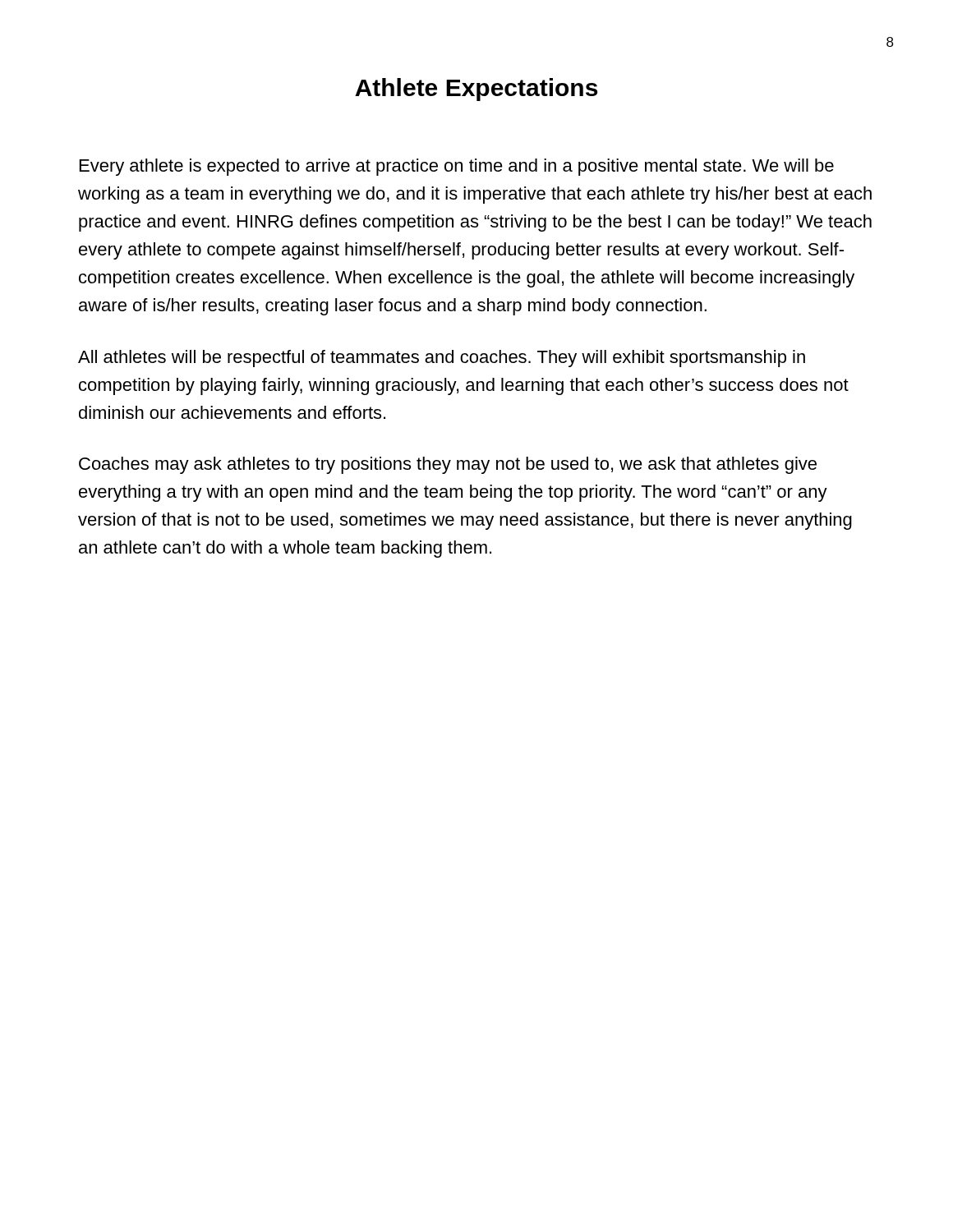Viewport: 953px width, 1232px height.
Task: Click the passage that begins "Every athlete is"
Action: 476,236
